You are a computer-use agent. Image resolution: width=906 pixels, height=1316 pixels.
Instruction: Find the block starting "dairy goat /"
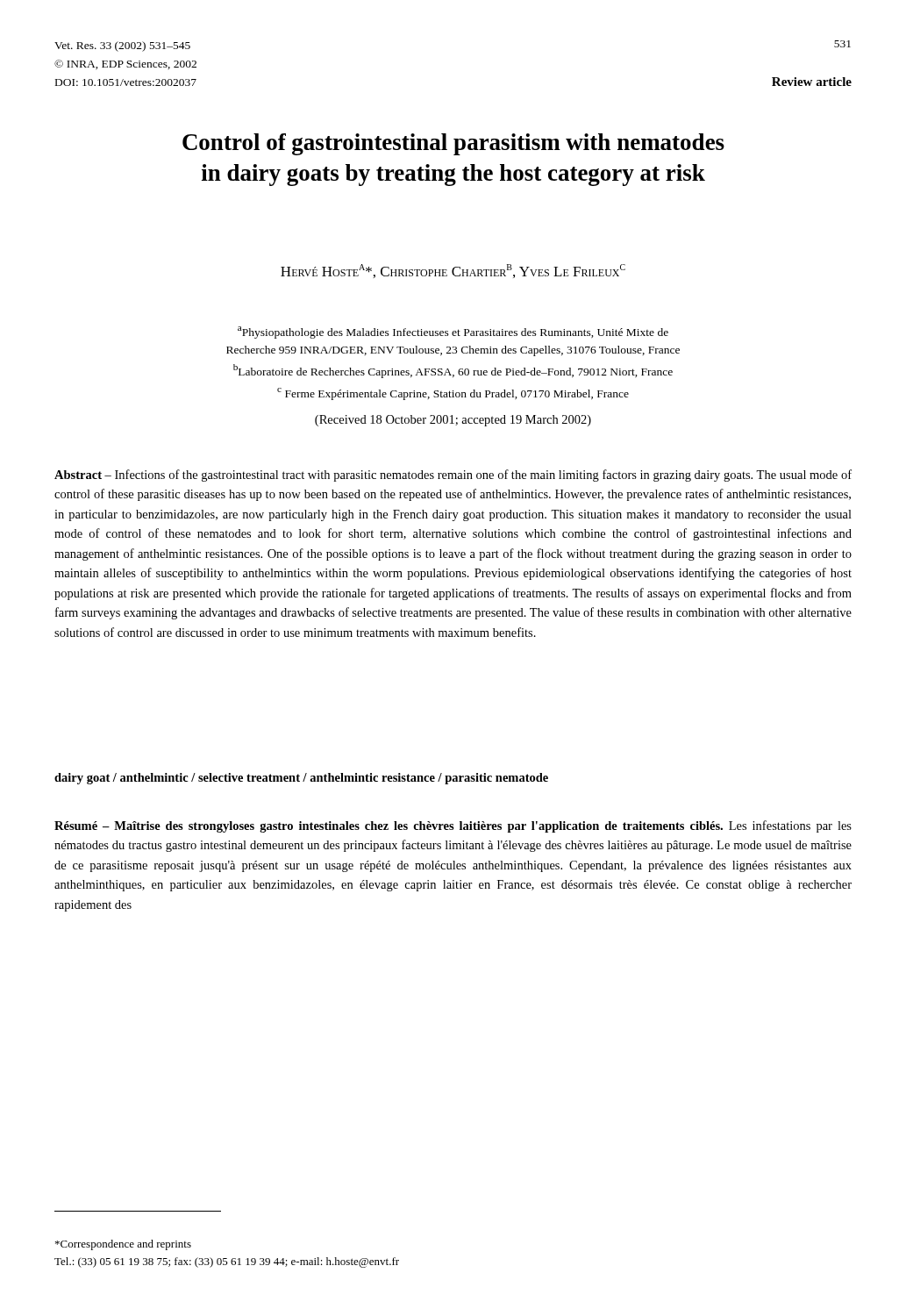301,777
